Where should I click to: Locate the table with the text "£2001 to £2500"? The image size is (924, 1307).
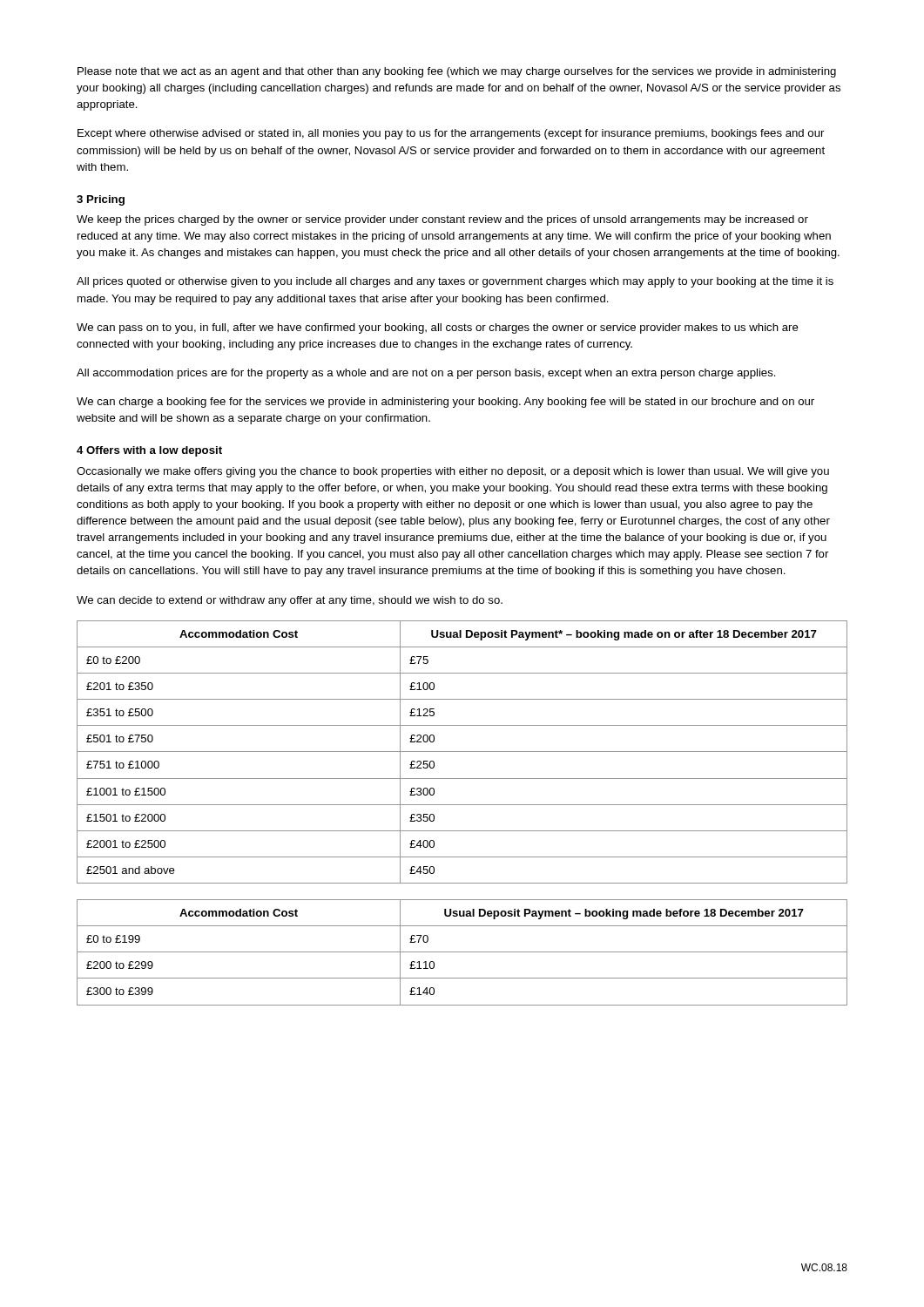point(462,752)
